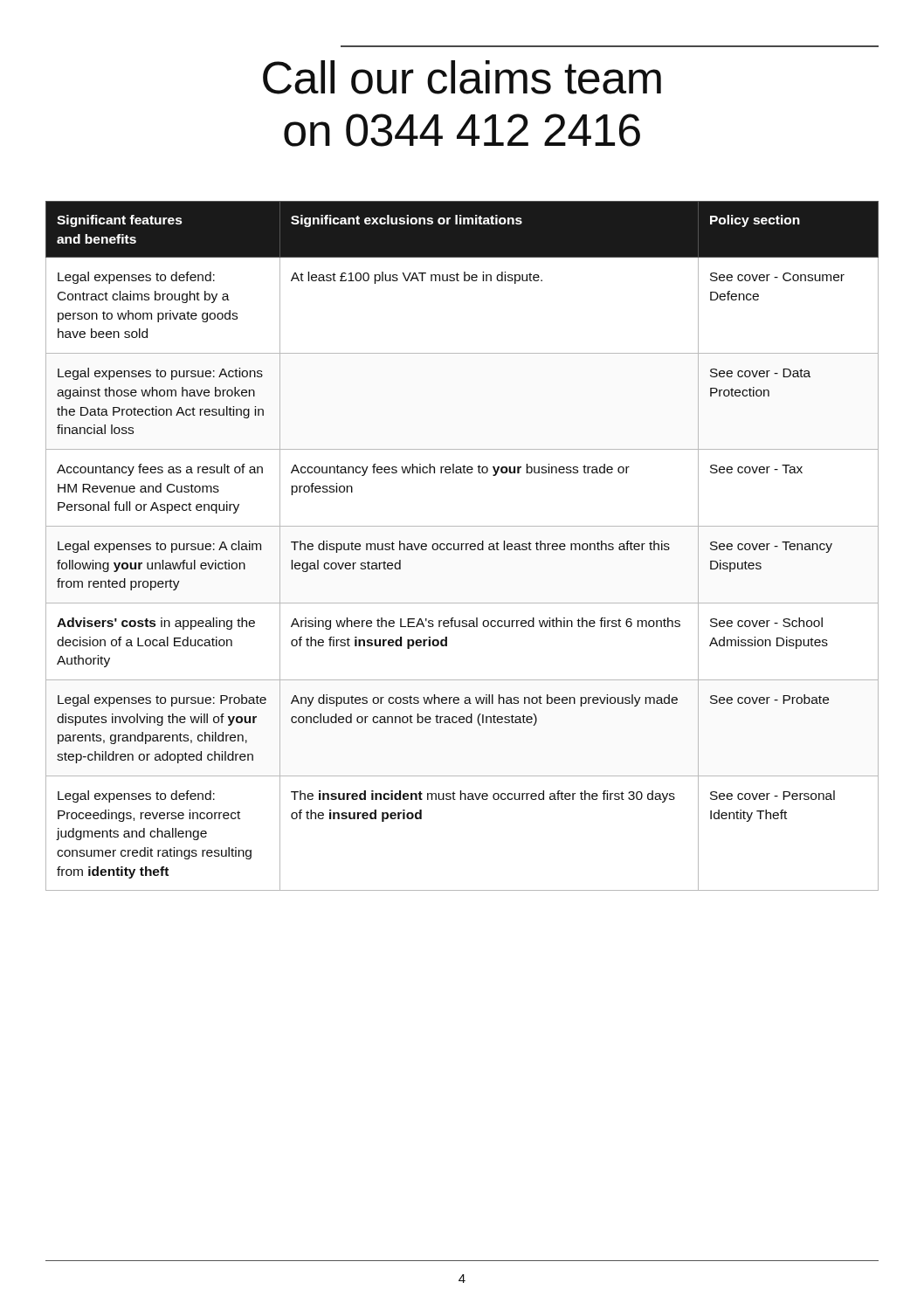Where is the title that starts "Call our claims teamon"?
Screen dimensions: 1310x924
tap(462, 105)
